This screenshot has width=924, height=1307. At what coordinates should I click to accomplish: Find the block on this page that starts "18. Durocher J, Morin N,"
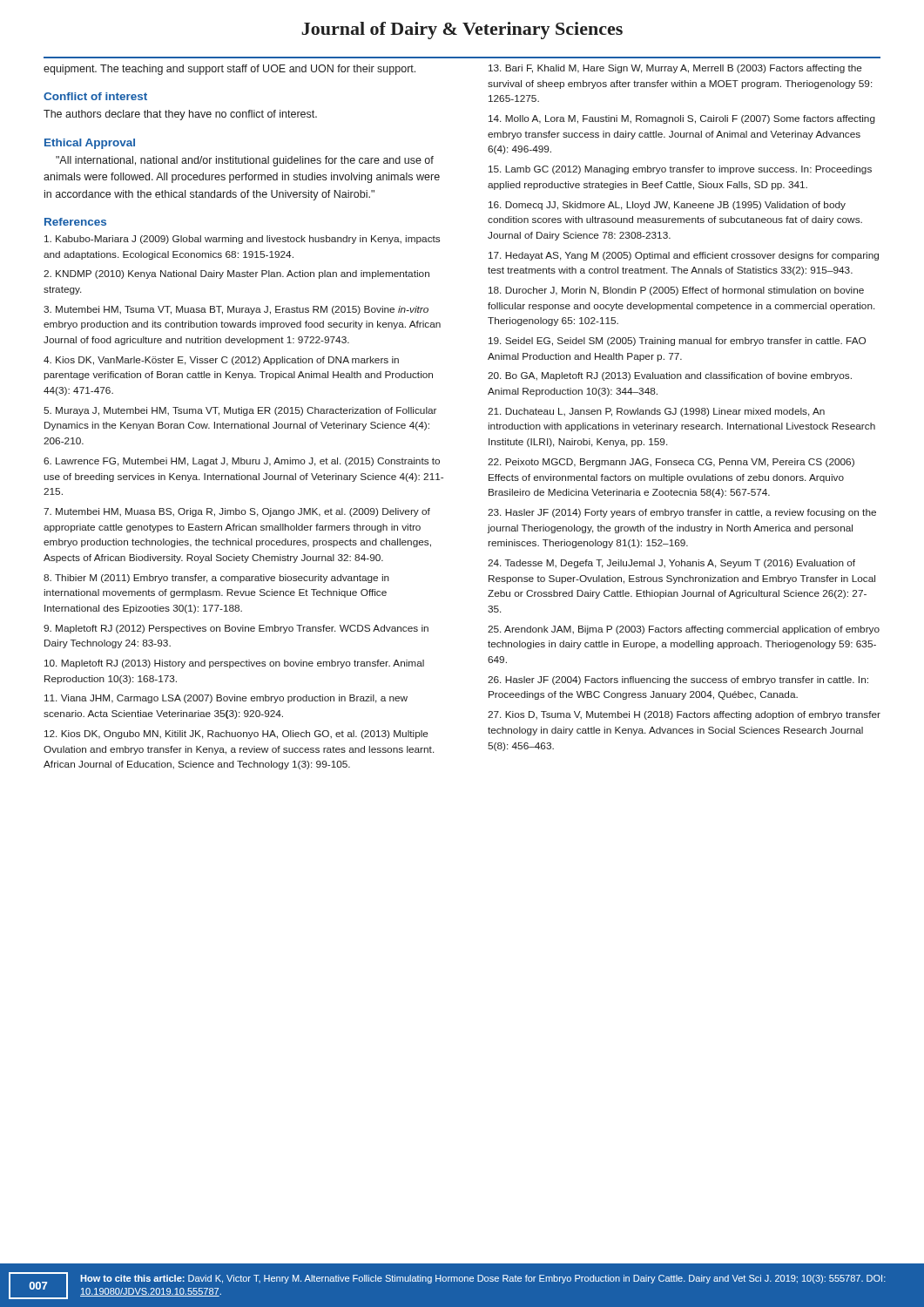pos(682,306)
